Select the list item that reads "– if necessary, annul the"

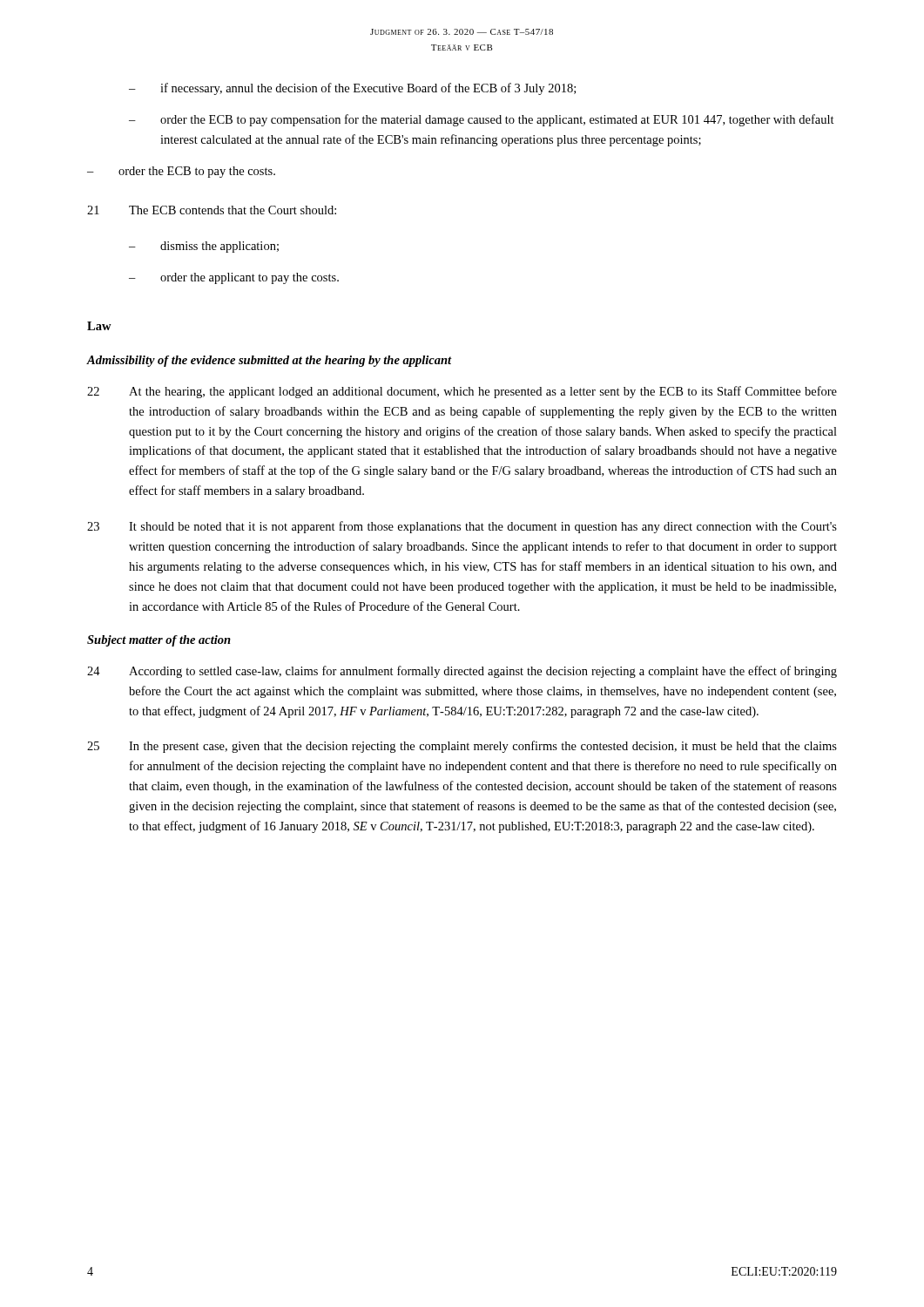353,88
